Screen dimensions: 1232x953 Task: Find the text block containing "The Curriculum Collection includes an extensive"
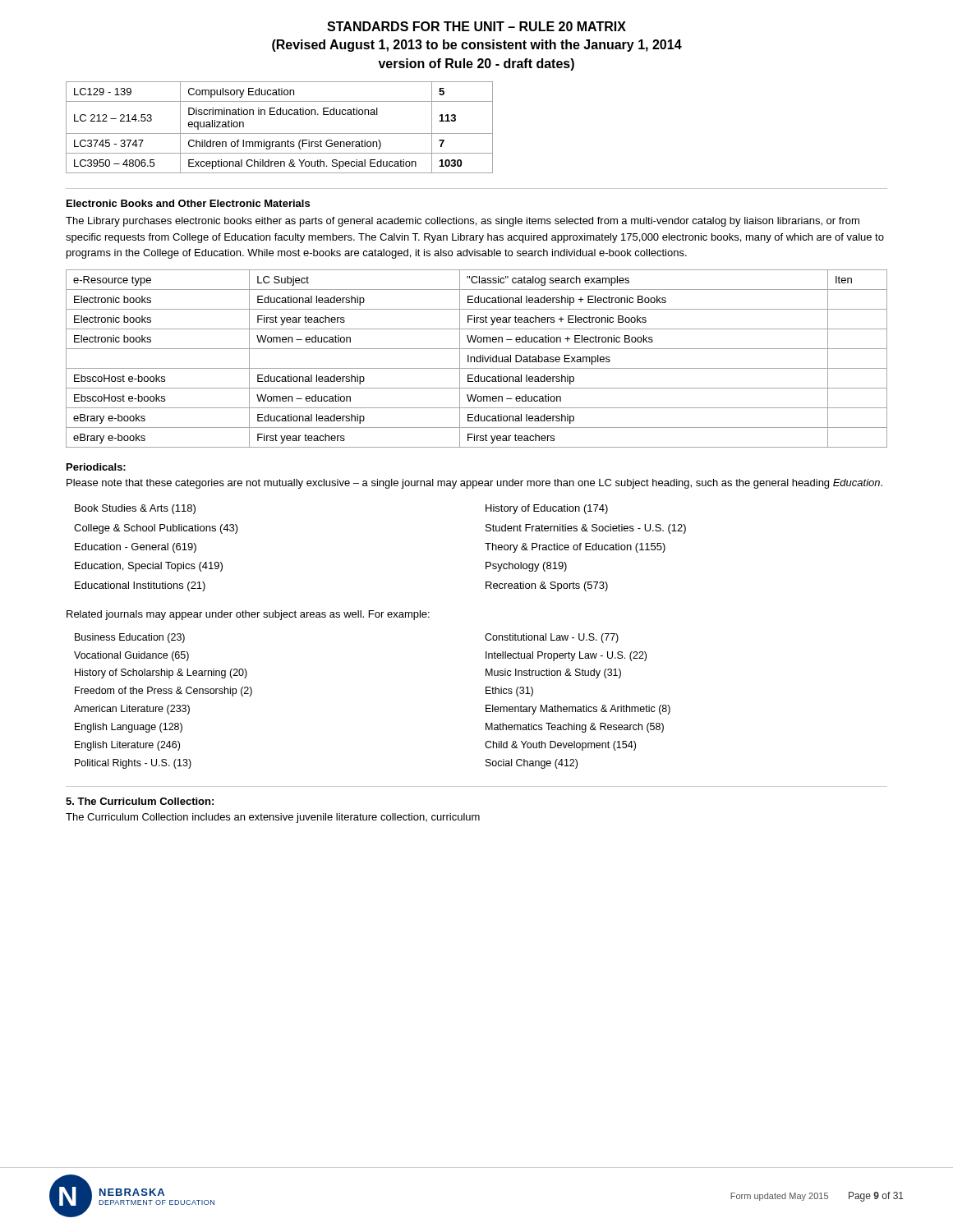[273, 817]
